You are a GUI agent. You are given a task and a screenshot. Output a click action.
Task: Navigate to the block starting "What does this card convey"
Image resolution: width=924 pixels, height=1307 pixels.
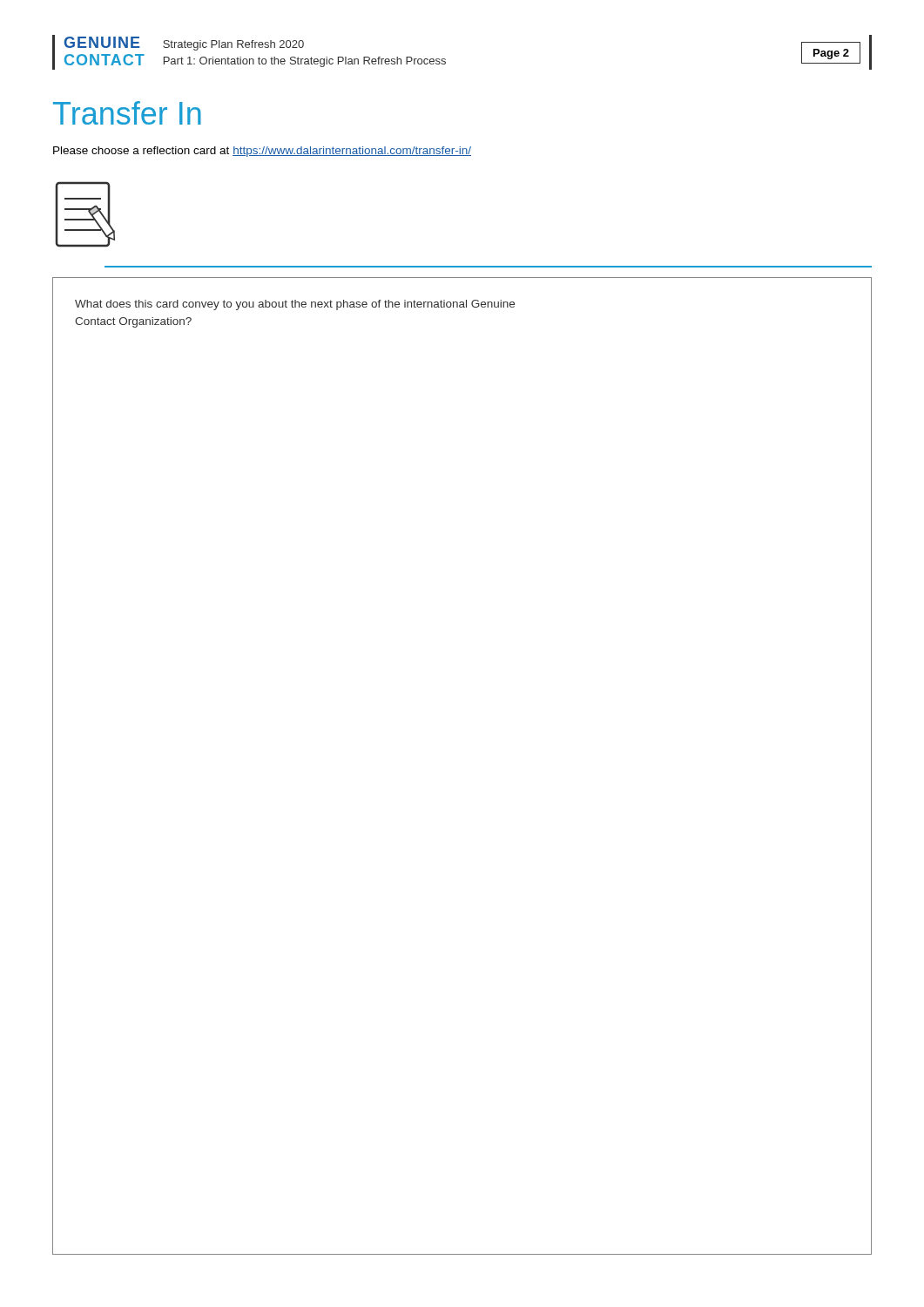(x=295, y=312)
